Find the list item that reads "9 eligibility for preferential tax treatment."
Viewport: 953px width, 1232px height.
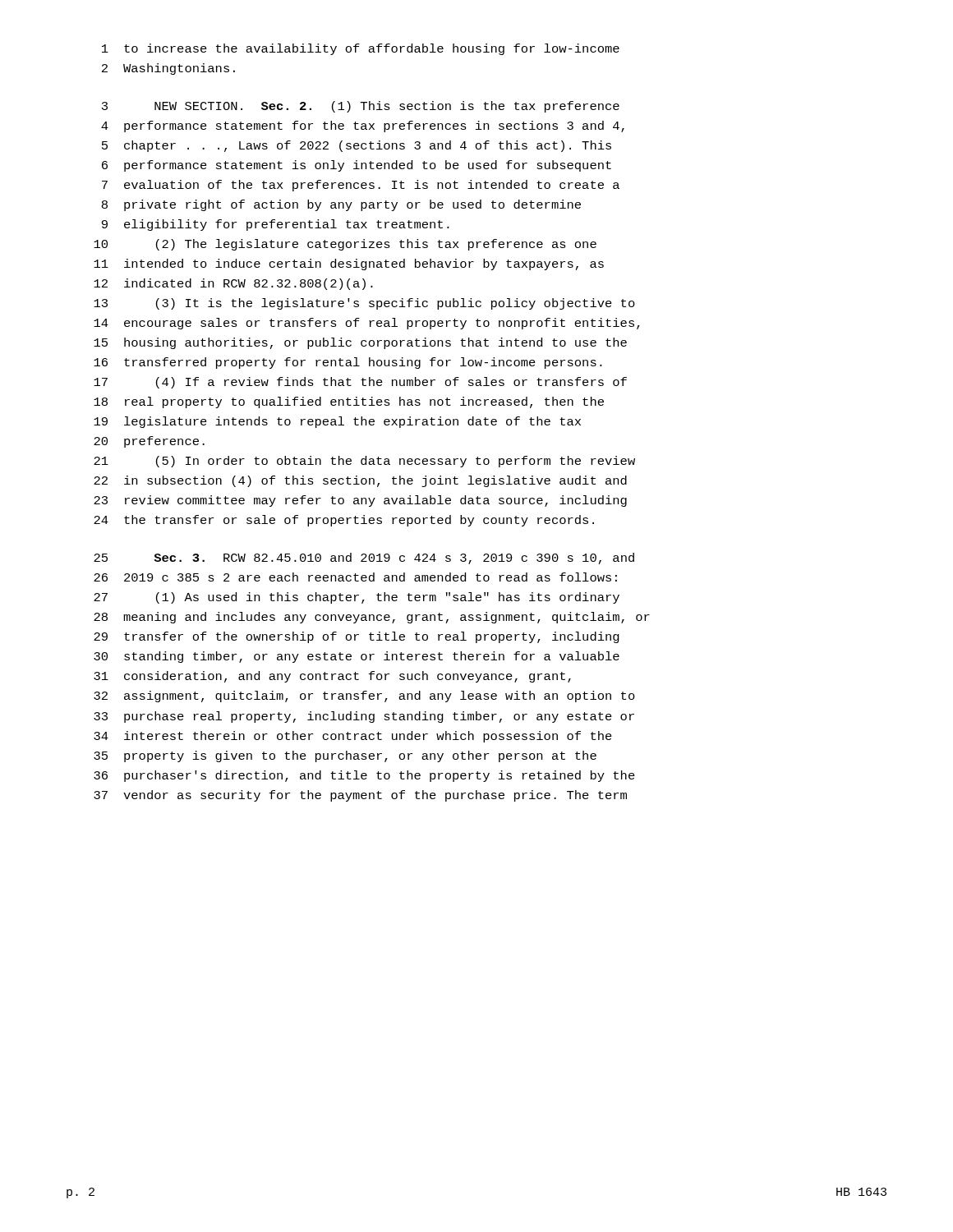click(276, 225)
